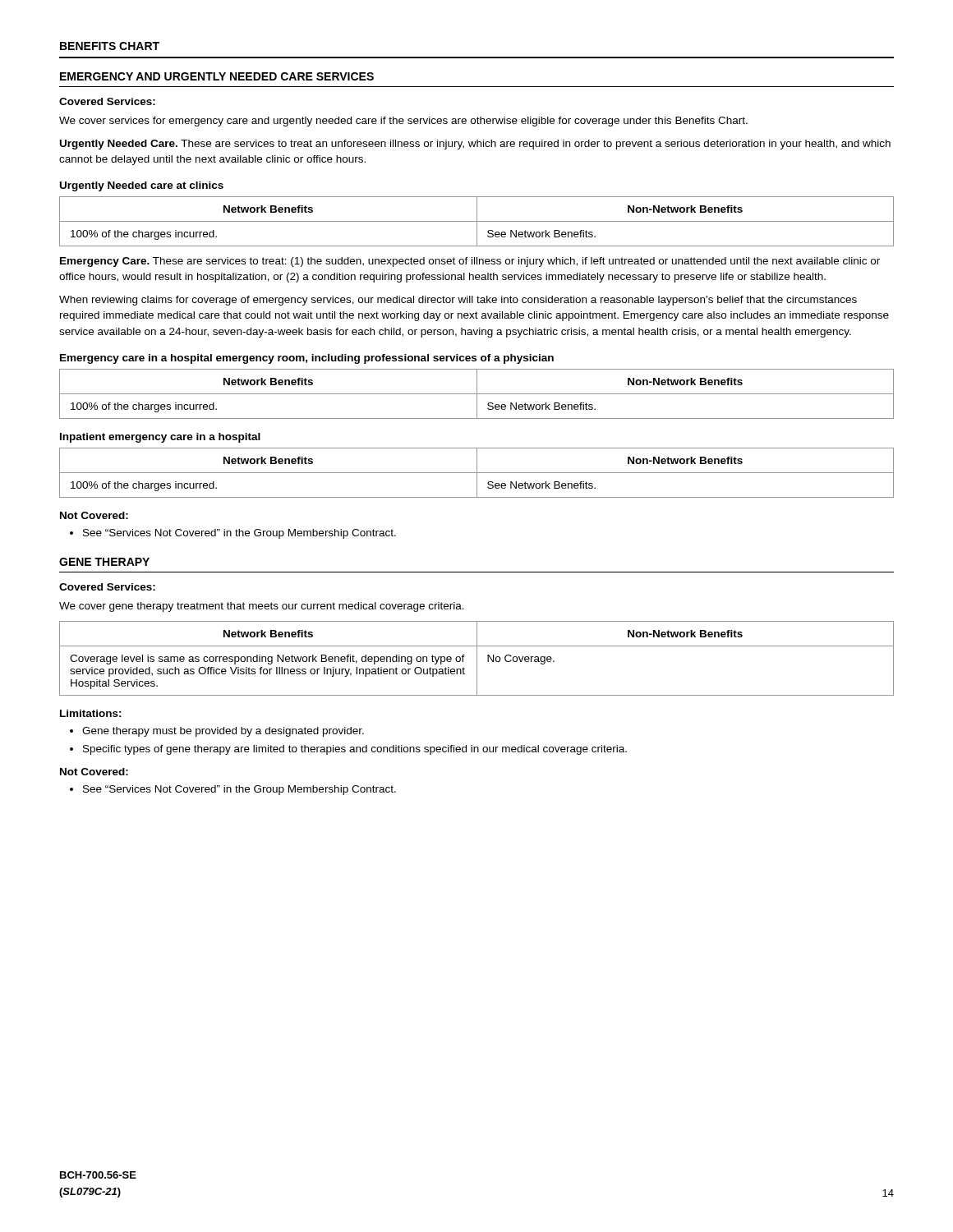The image size is (953, 1232).
Task: Point to the passage starting "Specific types of gene therapy are"
Action: (x=355, y=749)
